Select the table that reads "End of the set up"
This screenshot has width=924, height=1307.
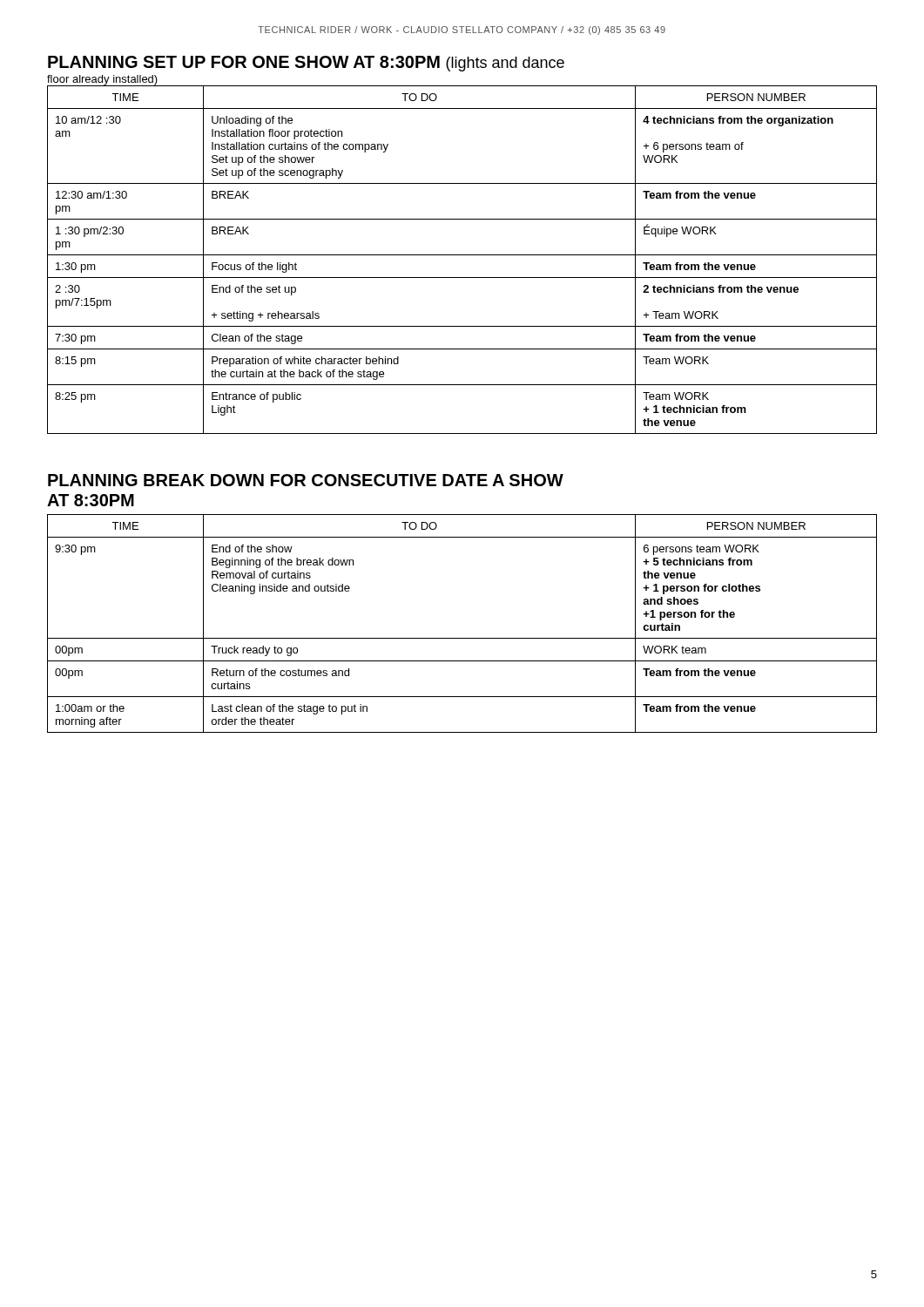pyautogui.click(x=462, y=260)
